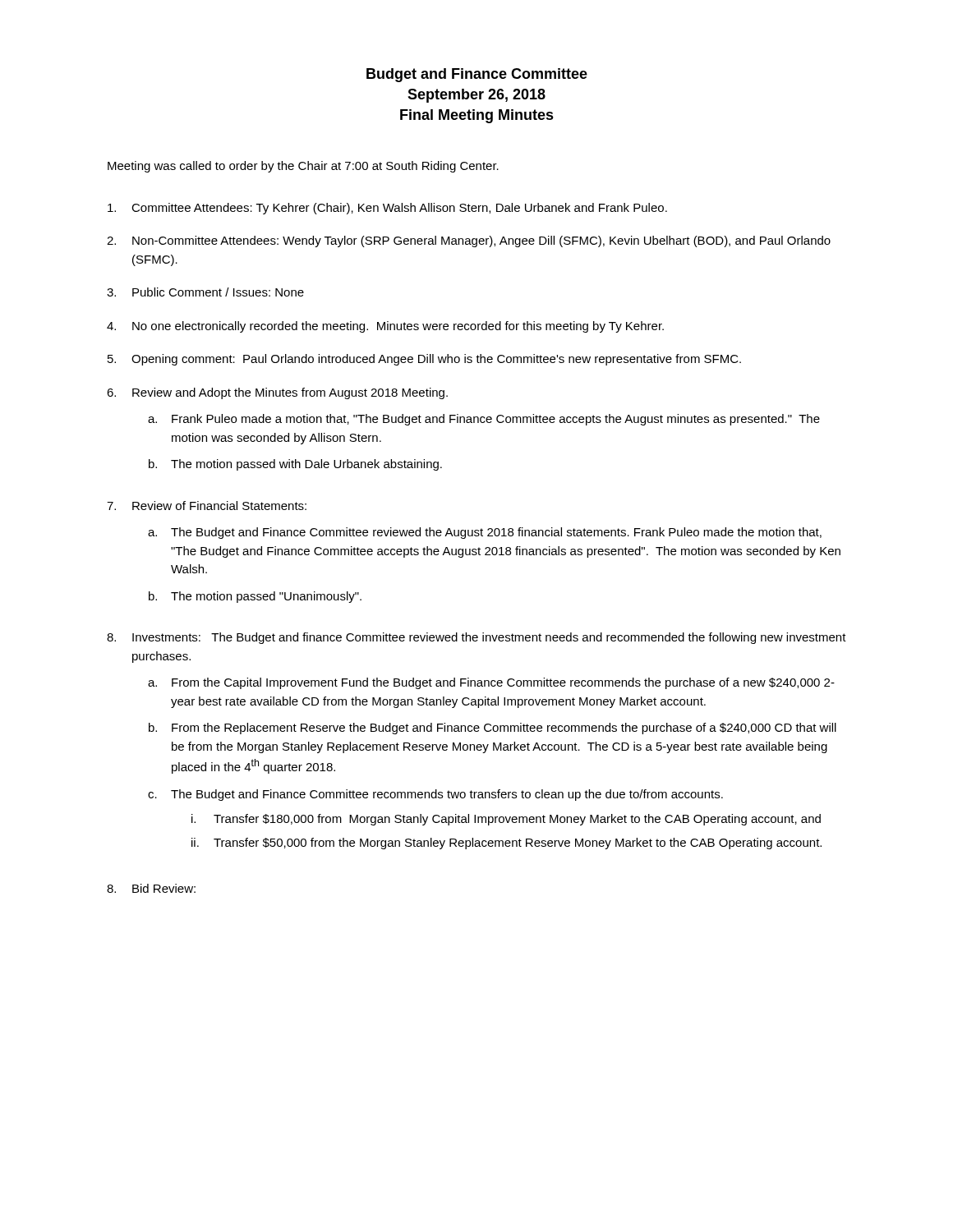This screenshot has width=953, height=1232.
Task: Point to the text block starting "Budget and Finance Committee September 26, 2018"
Action: click(x=476, y=95)
